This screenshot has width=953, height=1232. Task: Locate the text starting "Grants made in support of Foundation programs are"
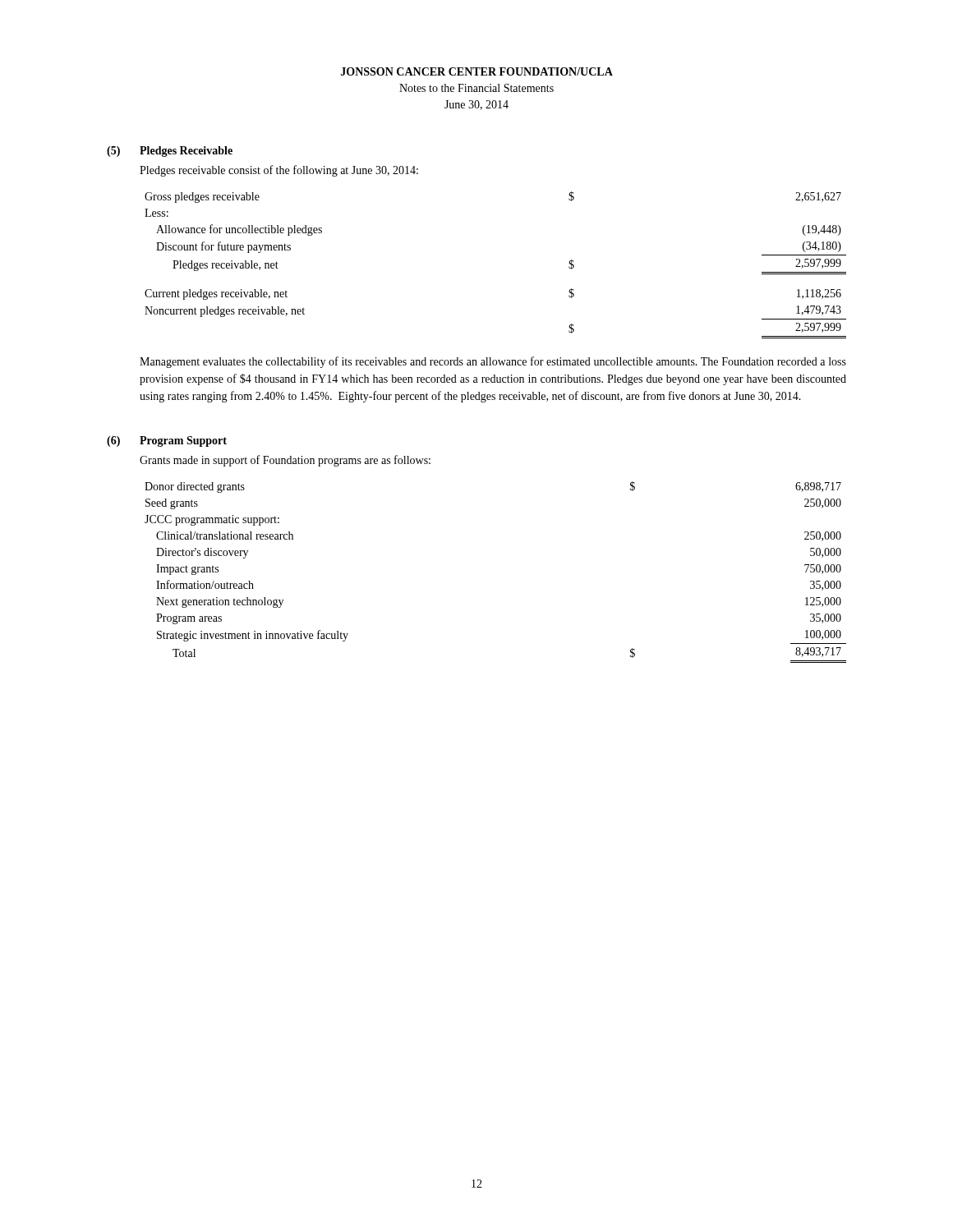pyautogui.click(x=286, y=460)
